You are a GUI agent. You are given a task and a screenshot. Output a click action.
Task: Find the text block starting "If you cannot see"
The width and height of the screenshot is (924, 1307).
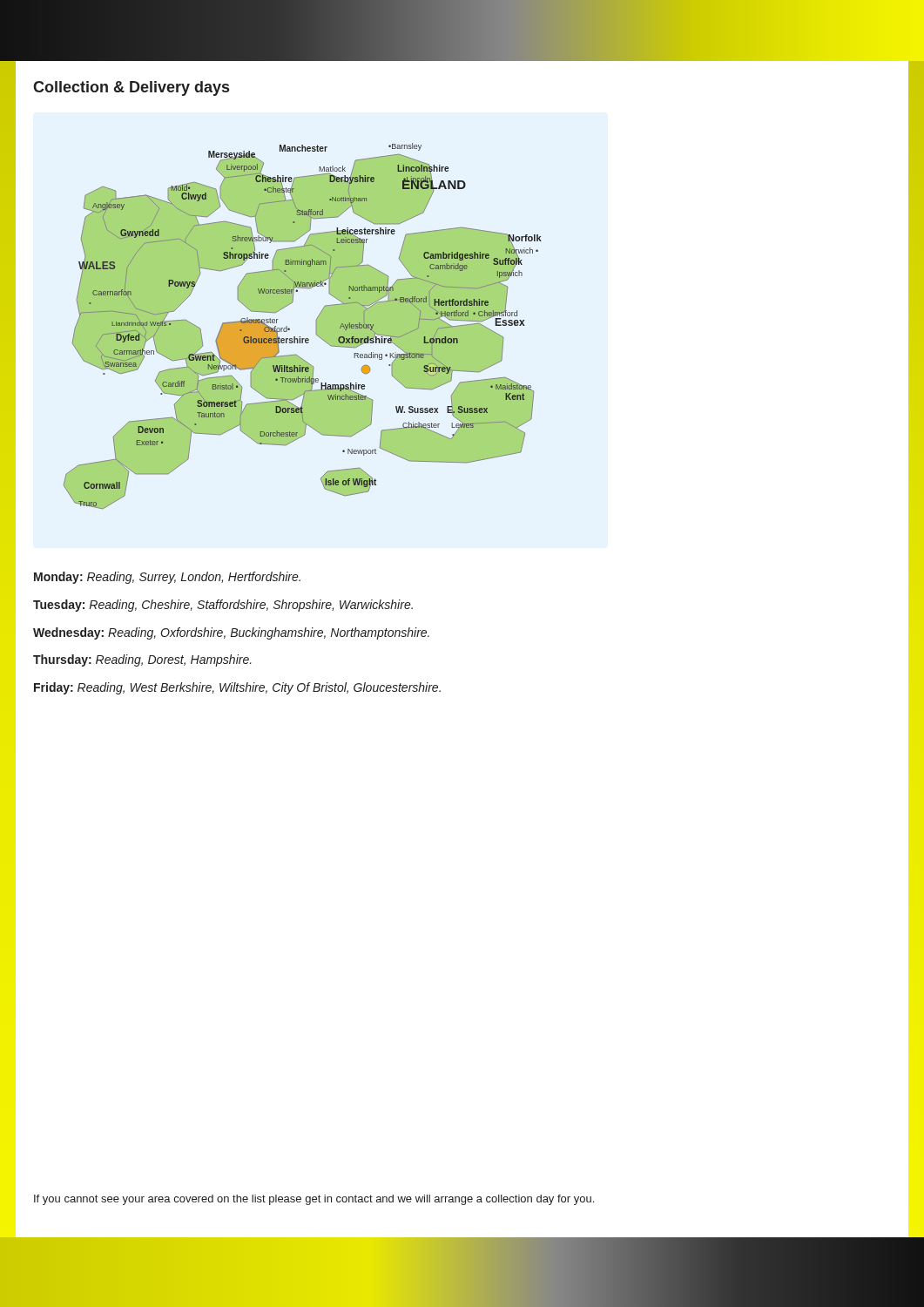point(314,1198)
